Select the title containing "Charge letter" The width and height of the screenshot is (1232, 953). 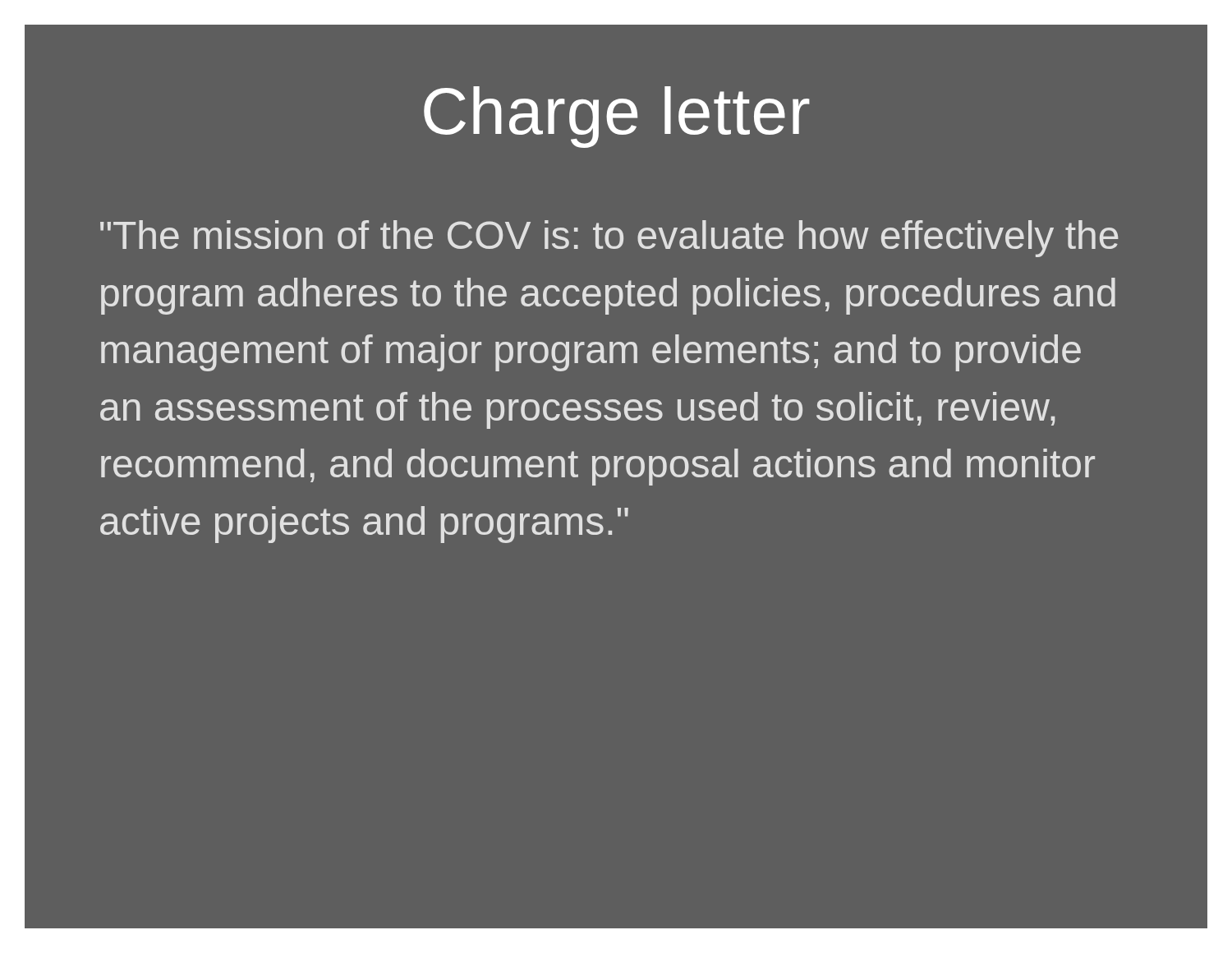pos(616,111)
